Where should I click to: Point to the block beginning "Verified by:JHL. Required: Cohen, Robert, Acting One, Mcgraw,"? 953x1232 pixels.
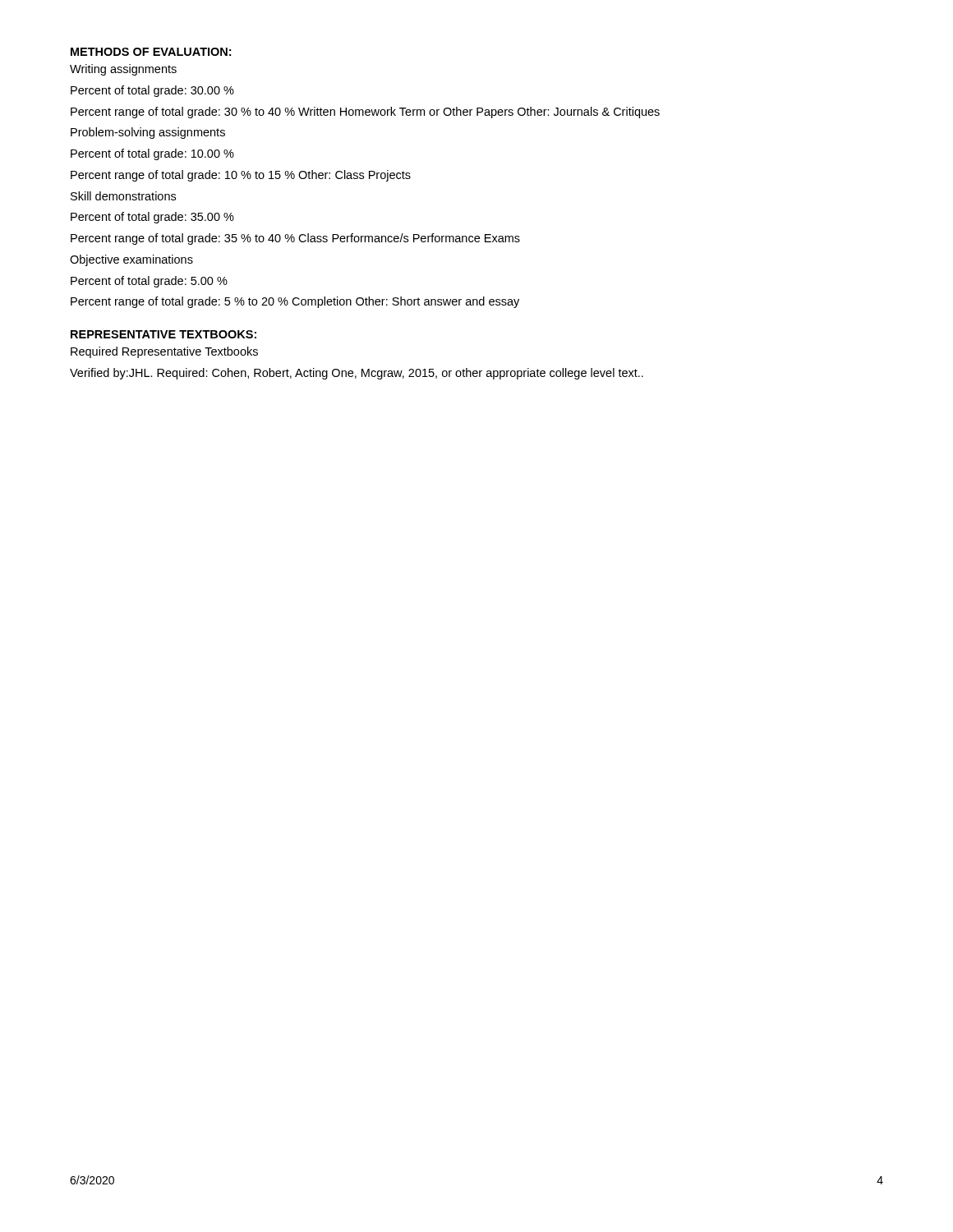coord(357,373)
